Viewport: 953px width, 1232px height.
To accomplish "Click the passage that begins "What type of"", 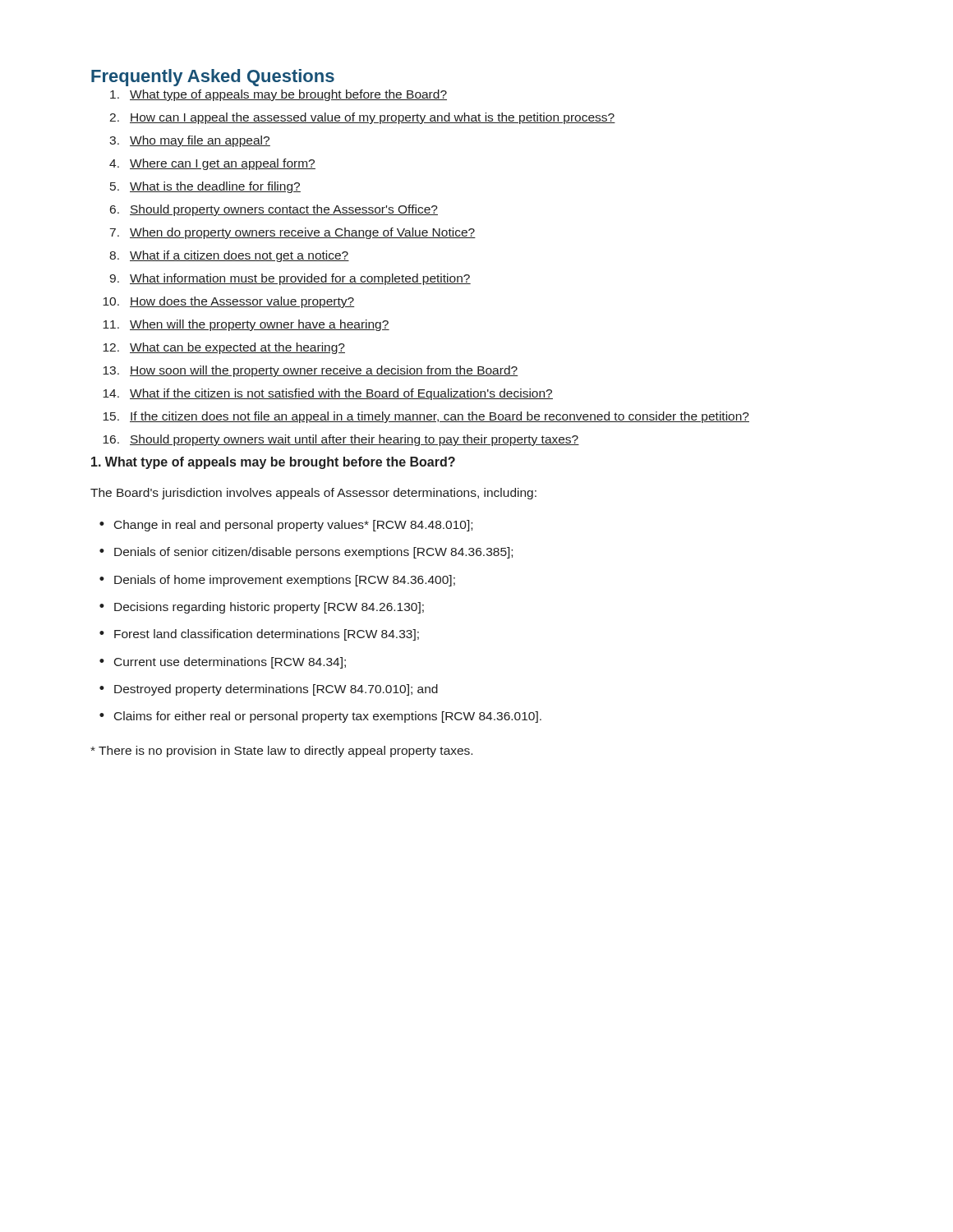I will coord(476,267).
